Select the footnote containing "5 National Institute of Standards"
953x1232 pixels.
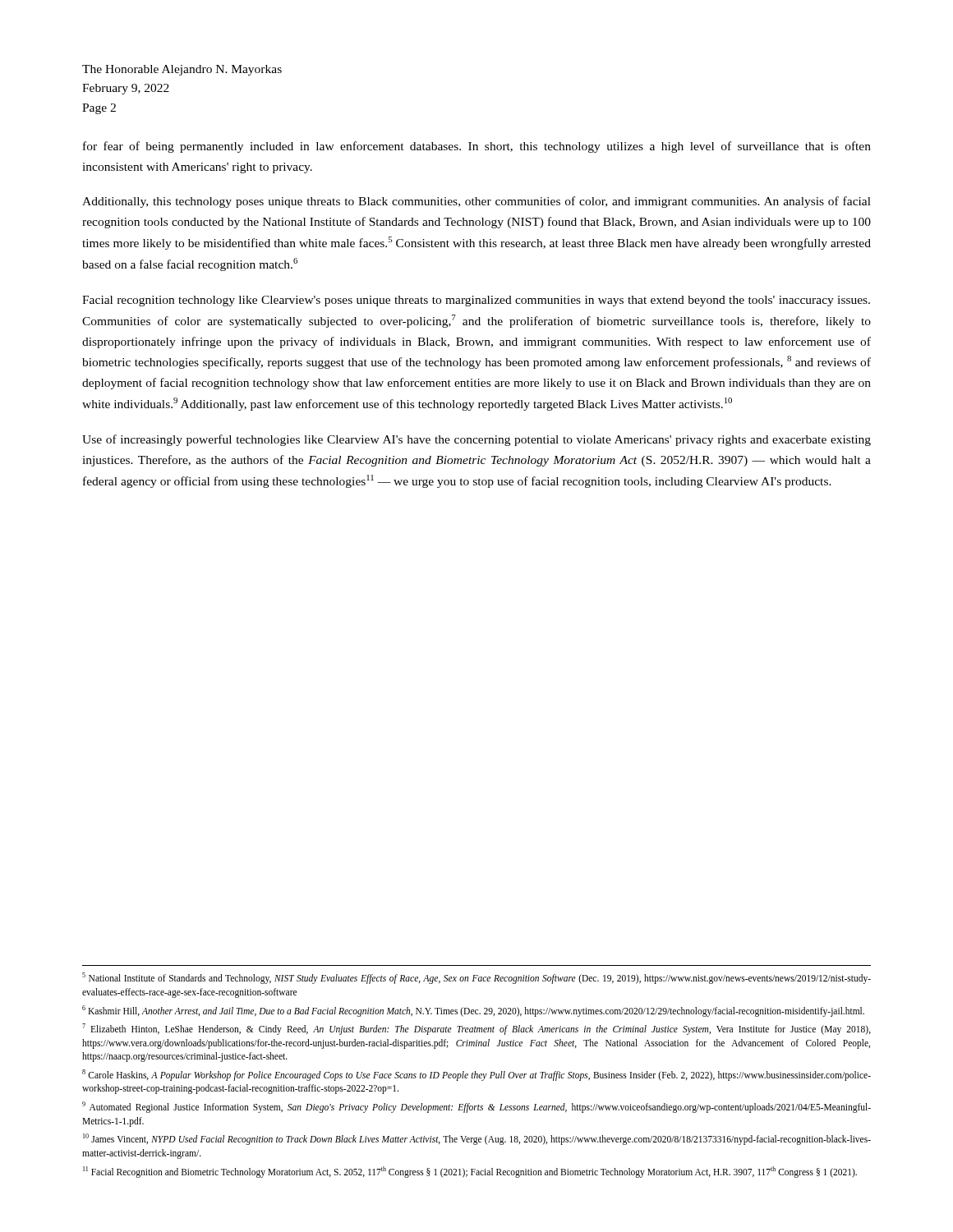pos(476,985)
